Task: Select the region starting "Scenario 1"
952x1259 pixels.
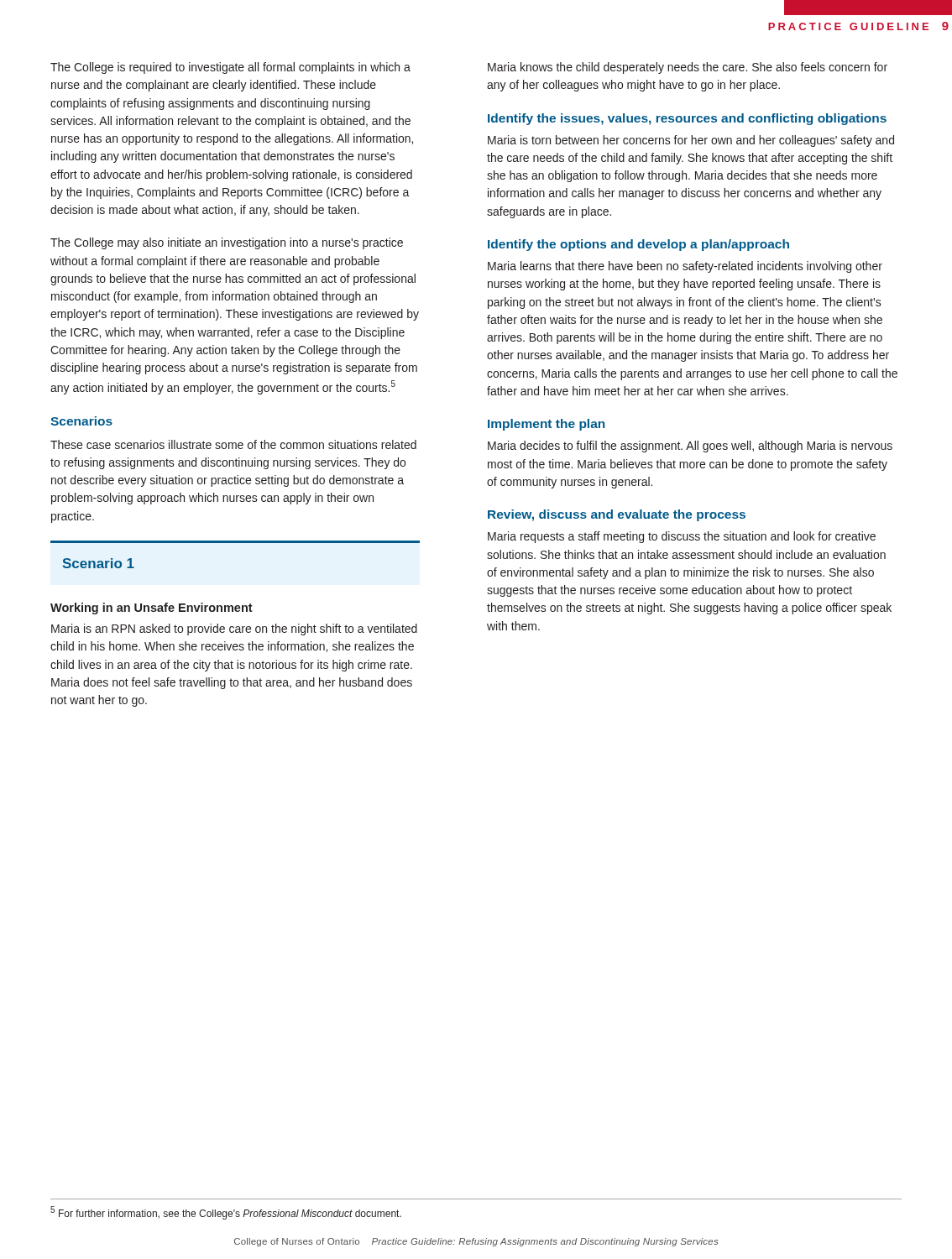Action: coord(99,563)
